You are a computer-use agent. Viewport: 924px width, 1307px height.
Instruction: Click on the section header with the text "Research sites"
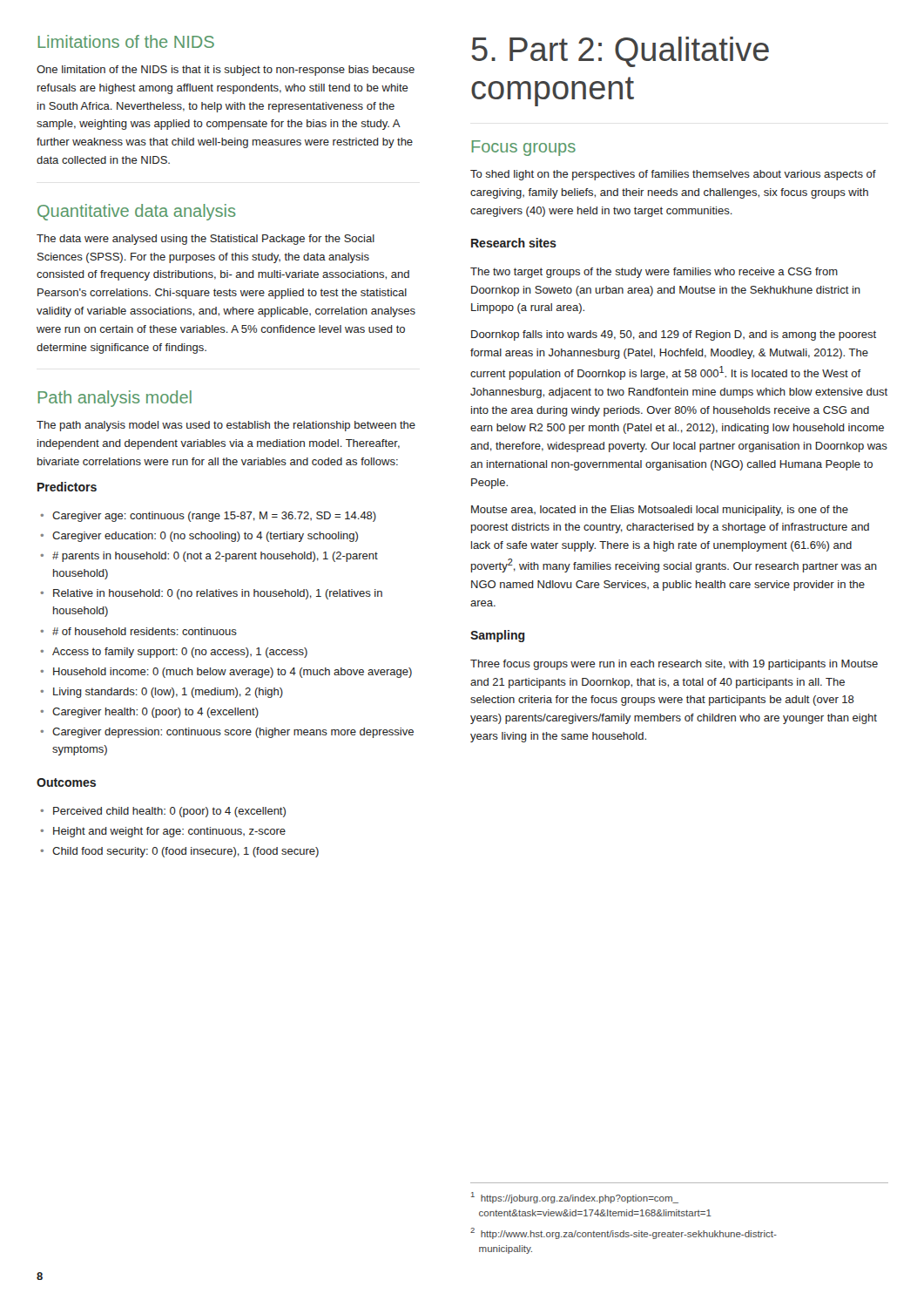(x=513, y=243)
